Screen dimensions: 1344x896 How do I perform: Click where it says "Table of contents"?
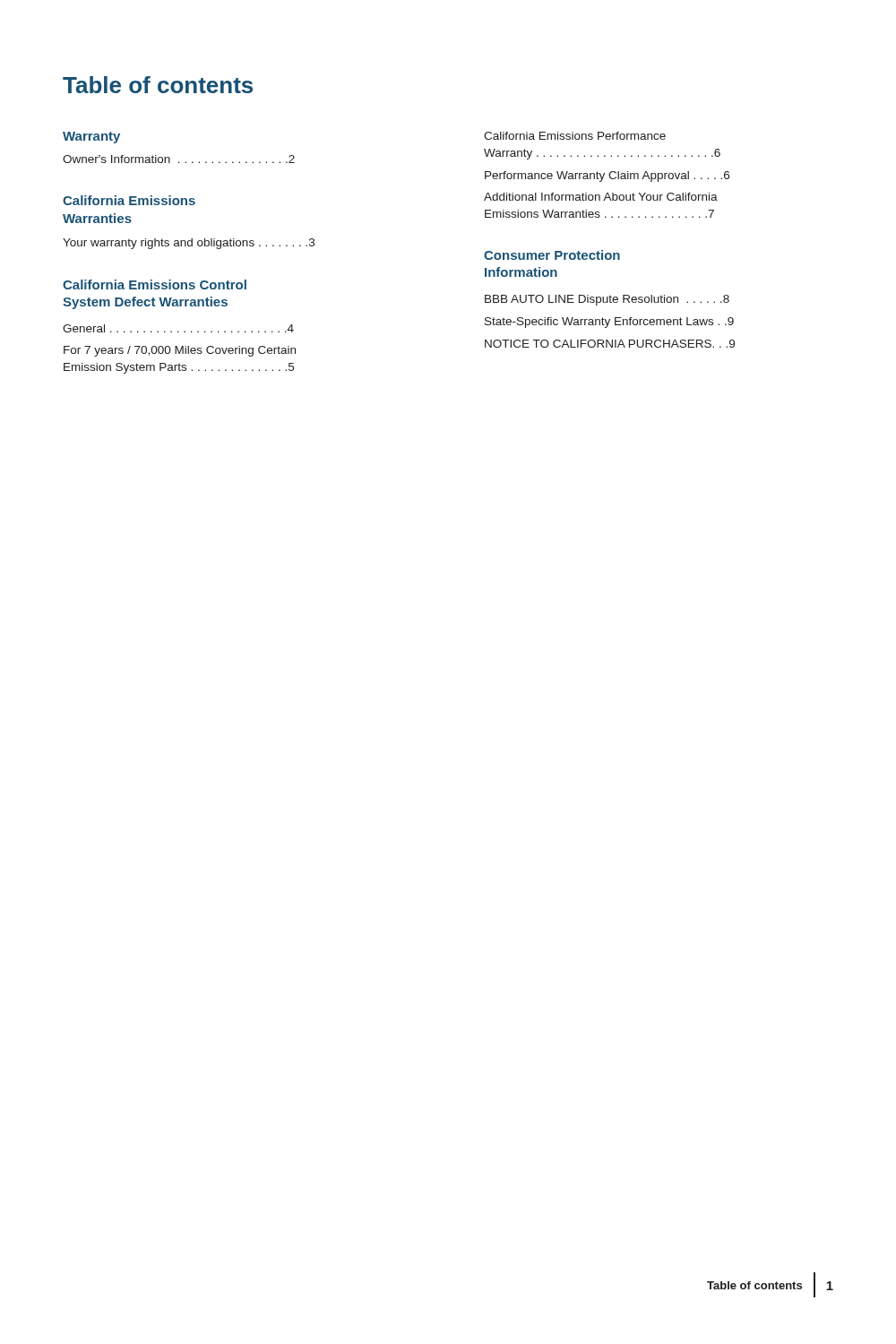coord(158,85)
